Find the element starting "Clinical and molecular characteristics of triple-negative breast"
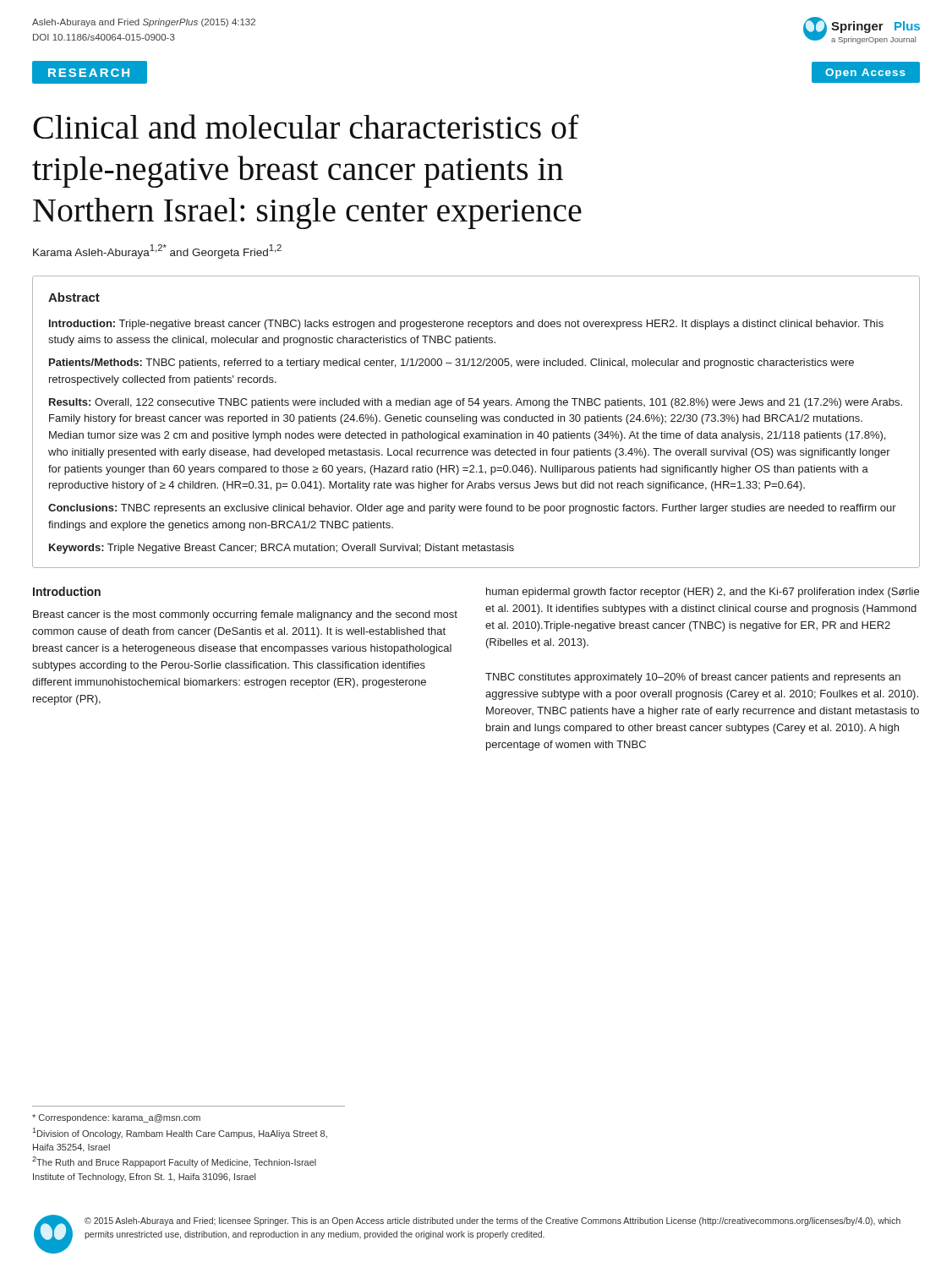Image resolution: width=952 pixels, height=1268 pixels. (x=307, y=168)
